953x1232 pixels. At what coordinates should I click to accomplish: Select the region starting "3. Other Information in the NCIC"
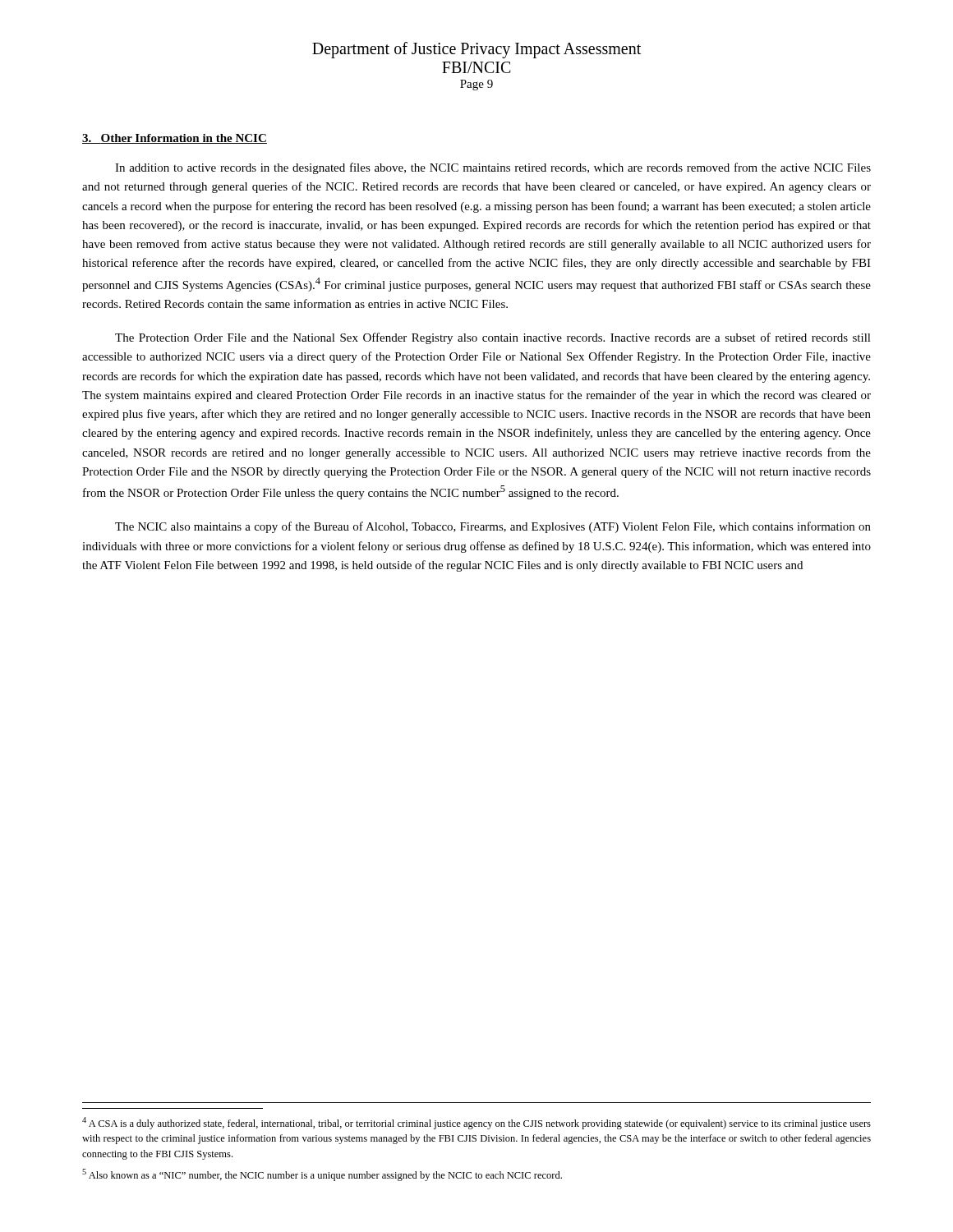(174, 138)
